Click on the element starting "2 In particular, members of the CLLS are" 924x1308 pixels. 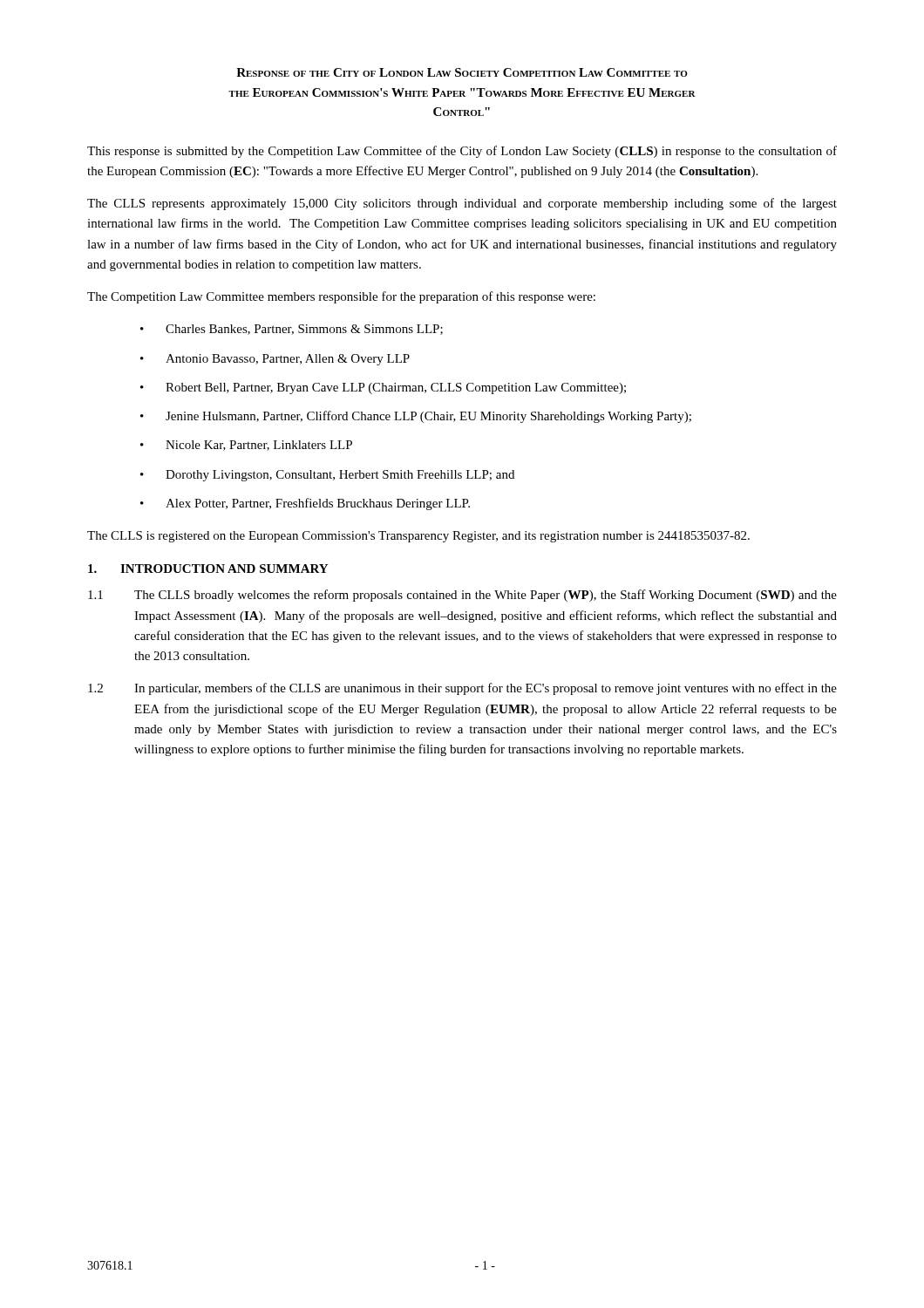click(x=462, y=719)
